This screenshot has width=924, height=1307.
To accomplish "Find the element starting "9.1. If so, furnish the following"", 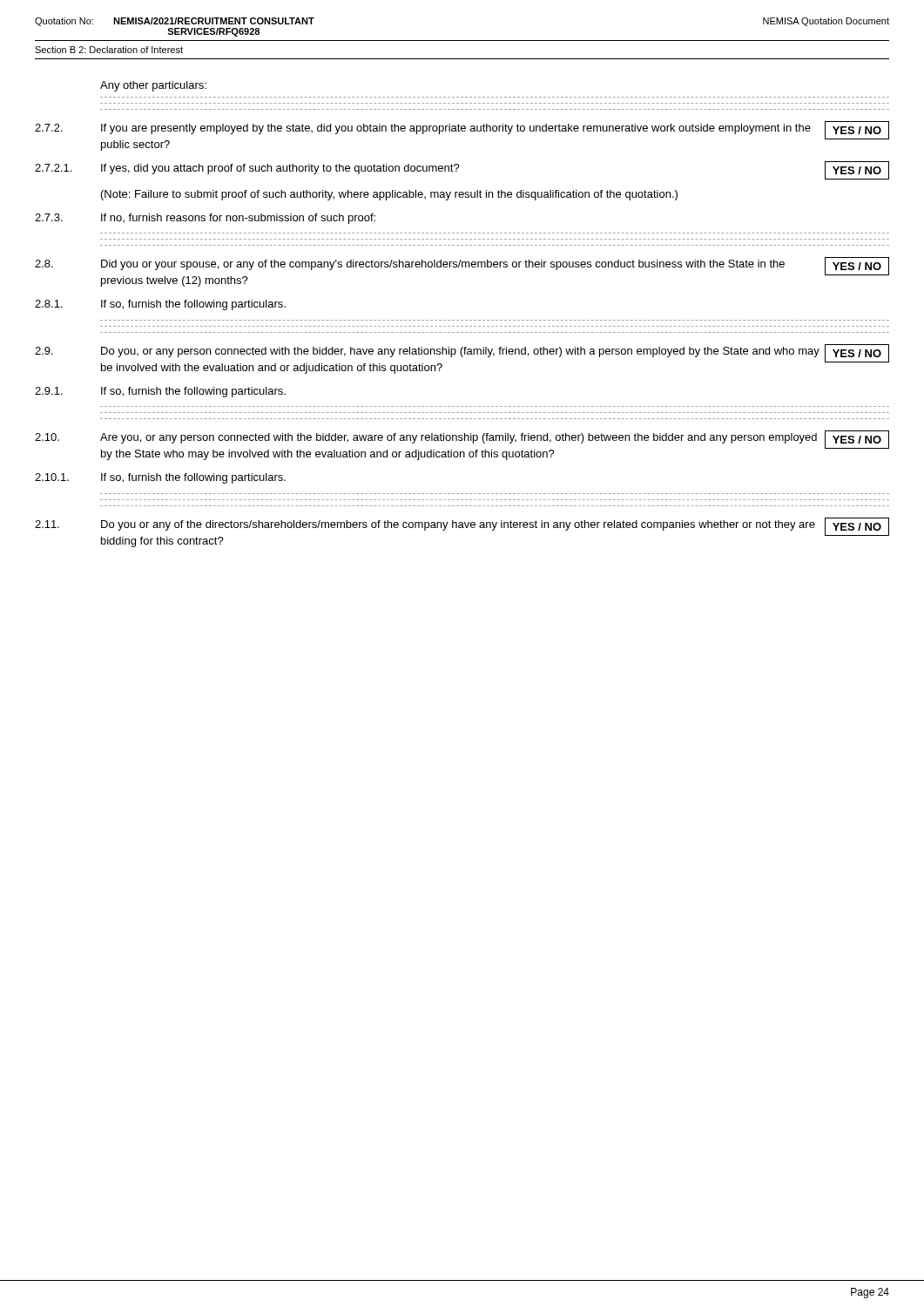I will [160, 392].
